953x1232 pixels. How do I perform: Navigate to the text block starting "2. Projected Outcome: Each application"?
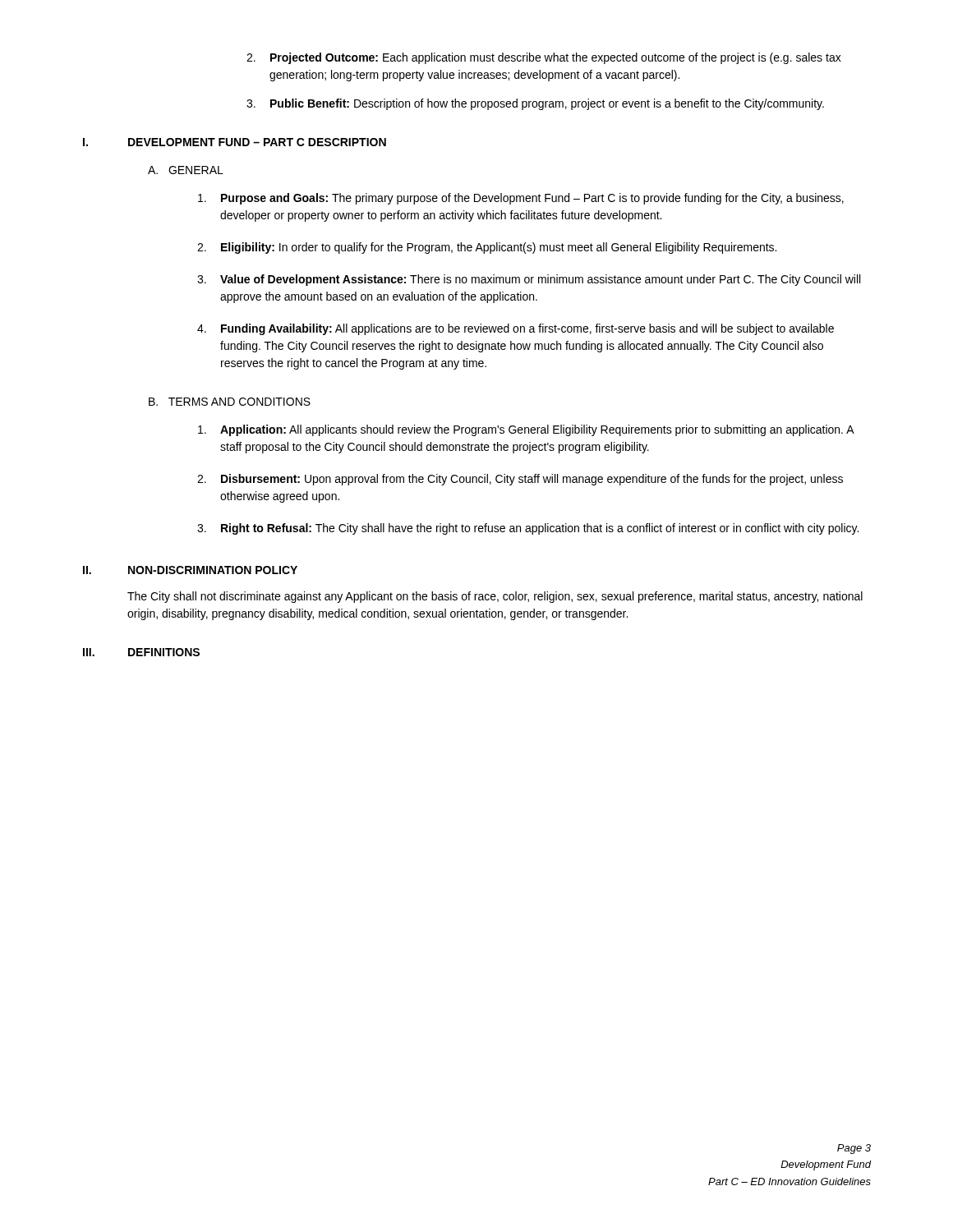coord(559,67)
